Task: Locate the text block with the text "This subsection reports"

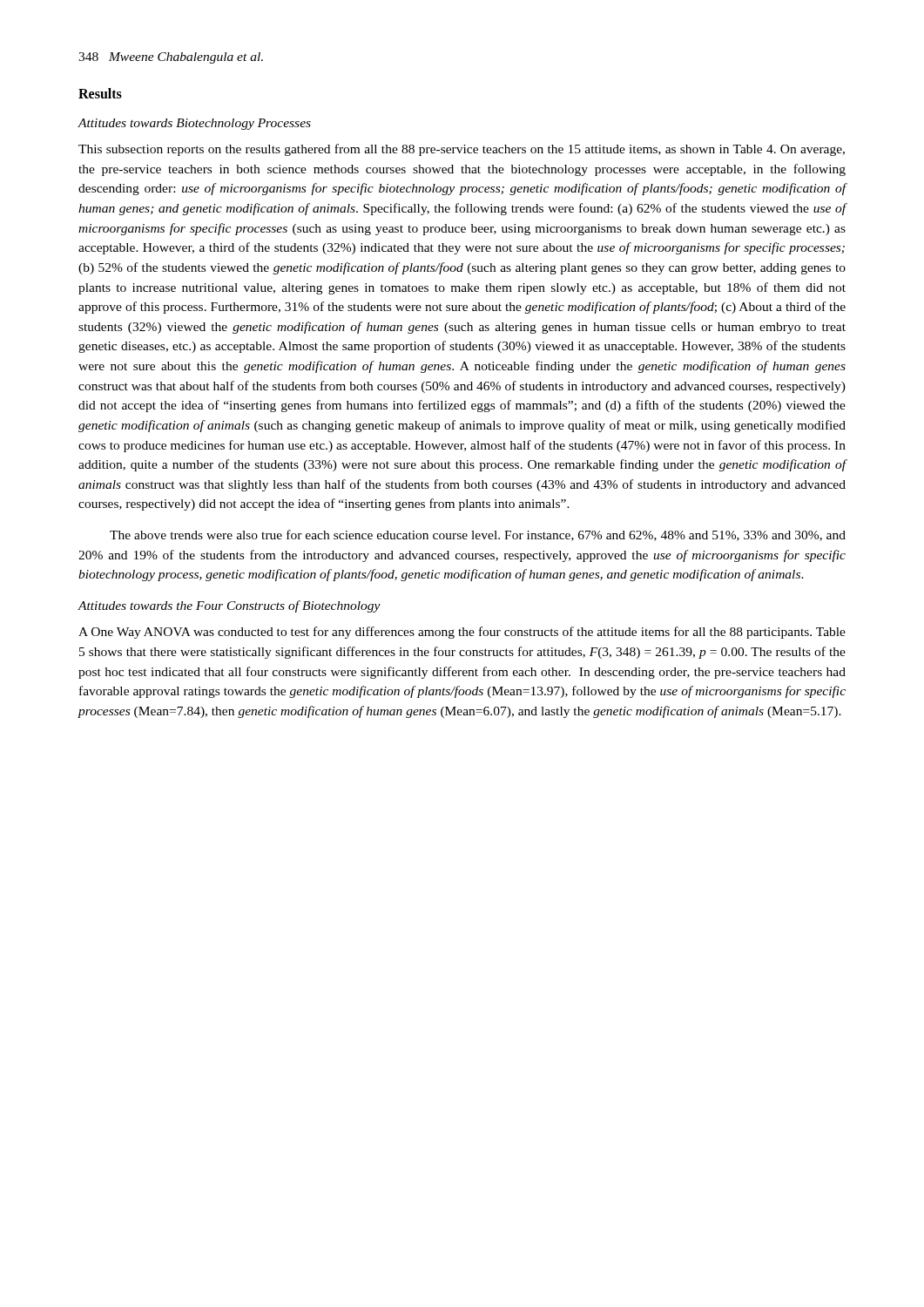Action: 462,326
